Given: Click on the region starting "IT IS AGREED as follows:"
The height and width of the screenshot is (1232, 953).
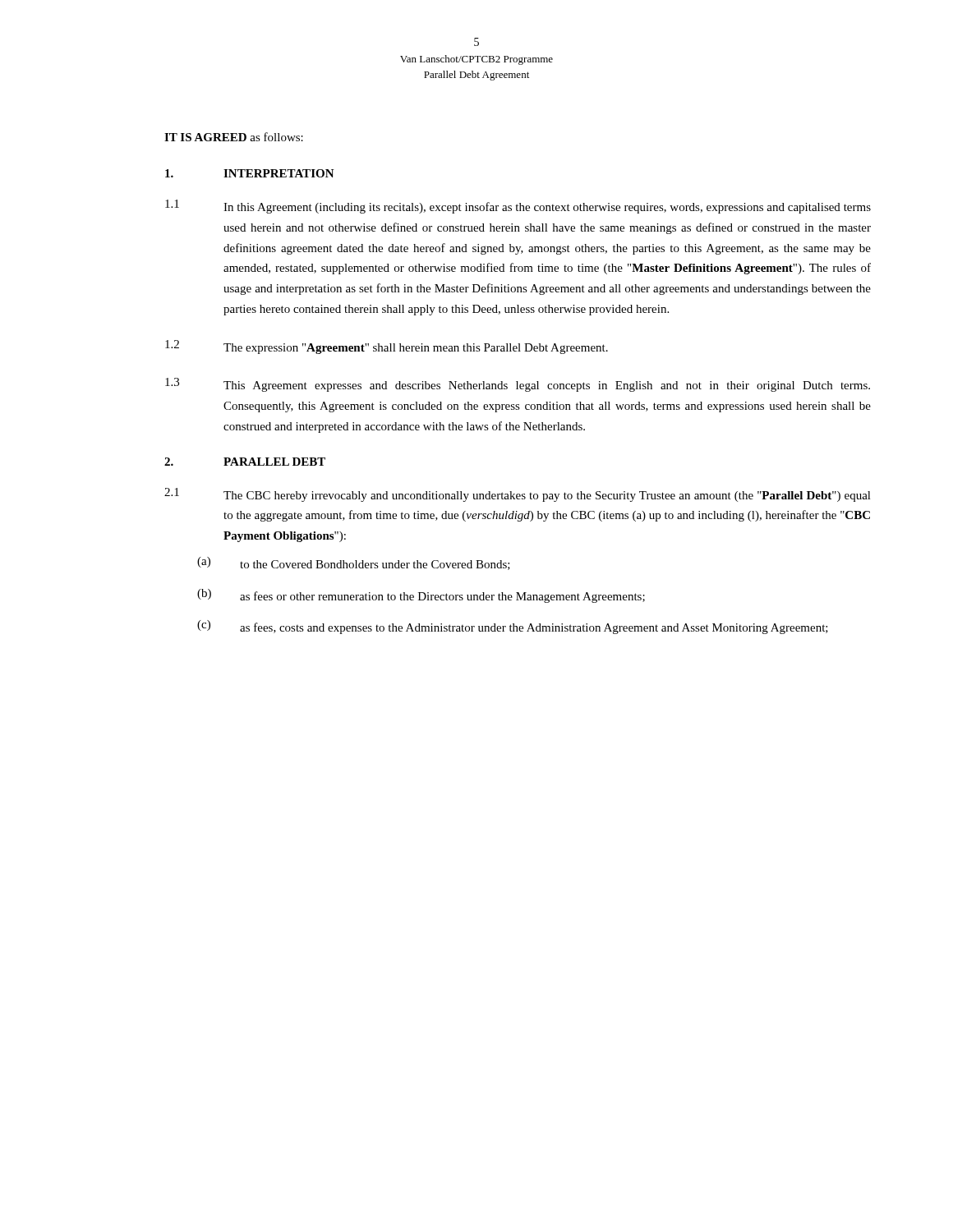Looking at the screenshot, I should point(234,137).
